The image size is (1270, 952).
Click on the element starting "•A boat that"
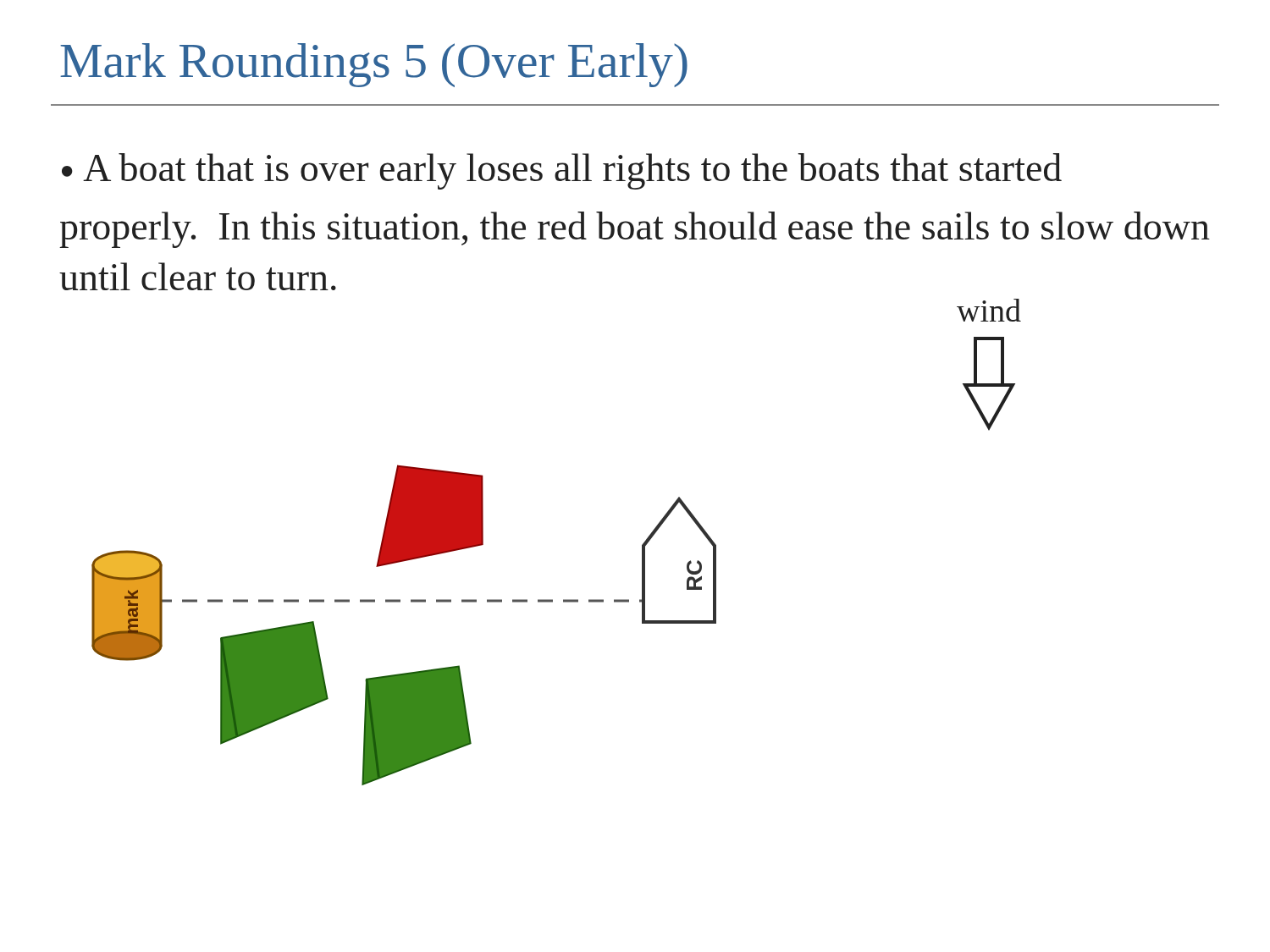point(635,223)
